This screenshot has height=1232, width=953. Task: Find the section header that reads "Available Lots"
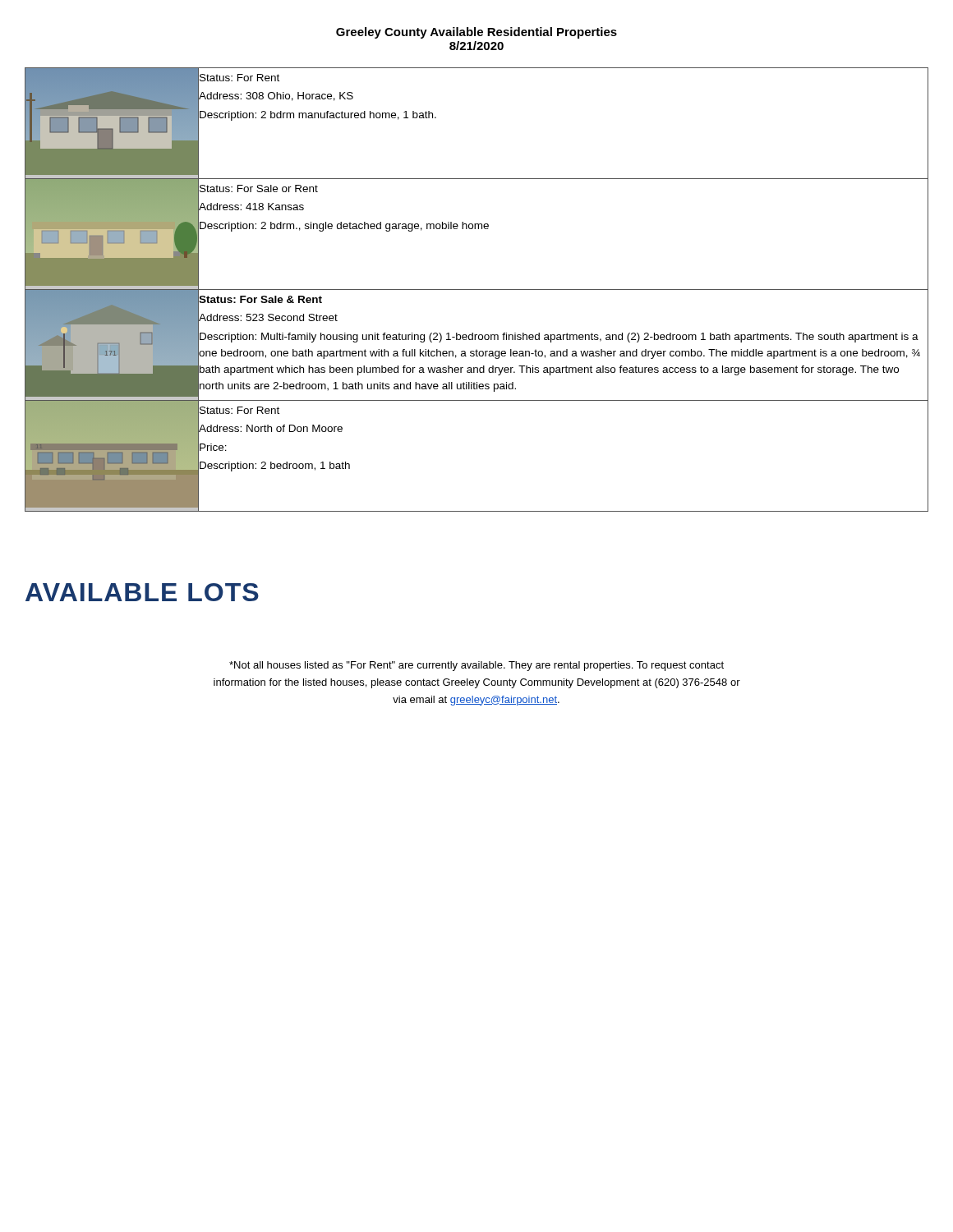[x=142, y=592]
